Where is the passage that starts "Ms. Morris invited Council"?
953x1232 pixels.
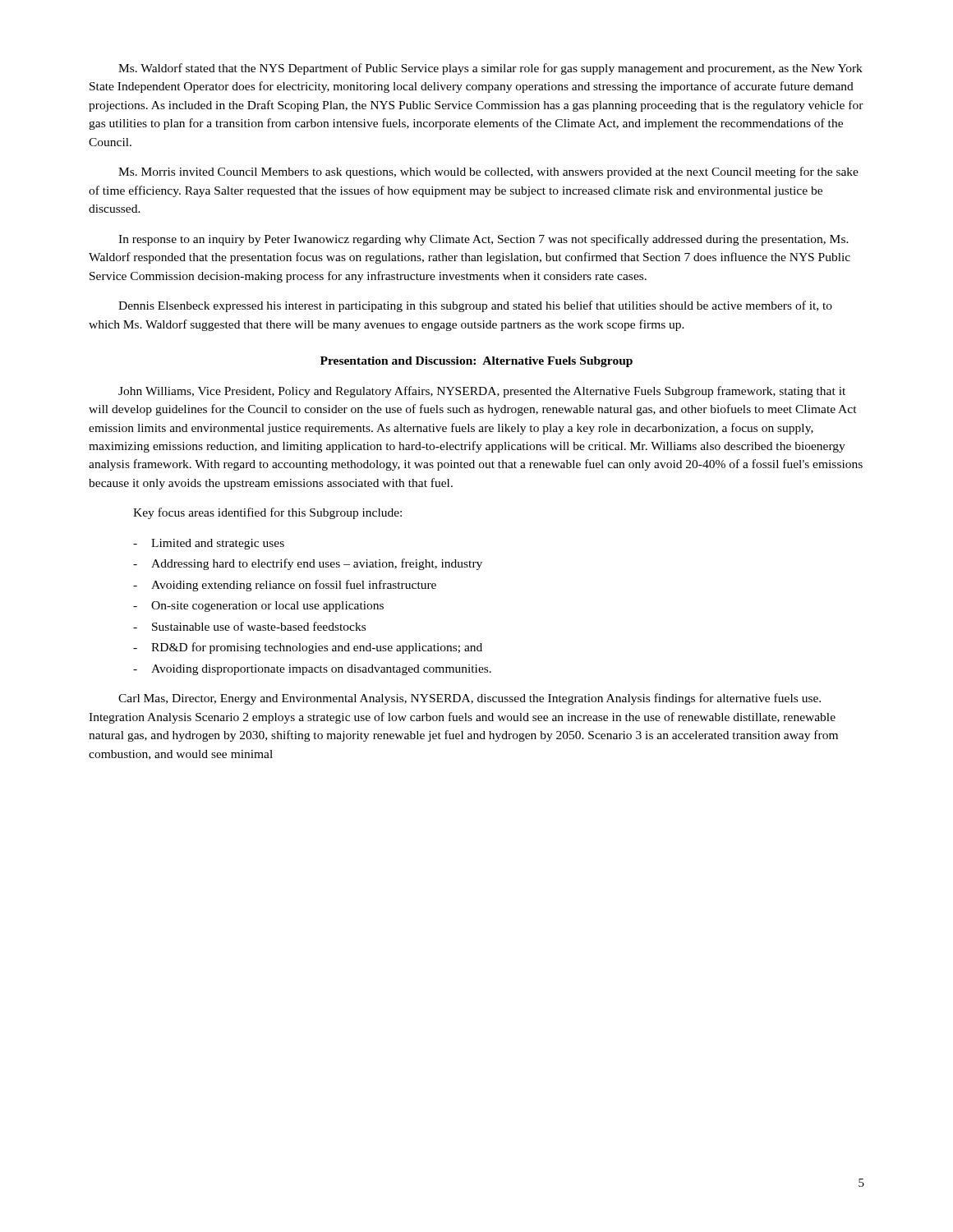(474, 190)
